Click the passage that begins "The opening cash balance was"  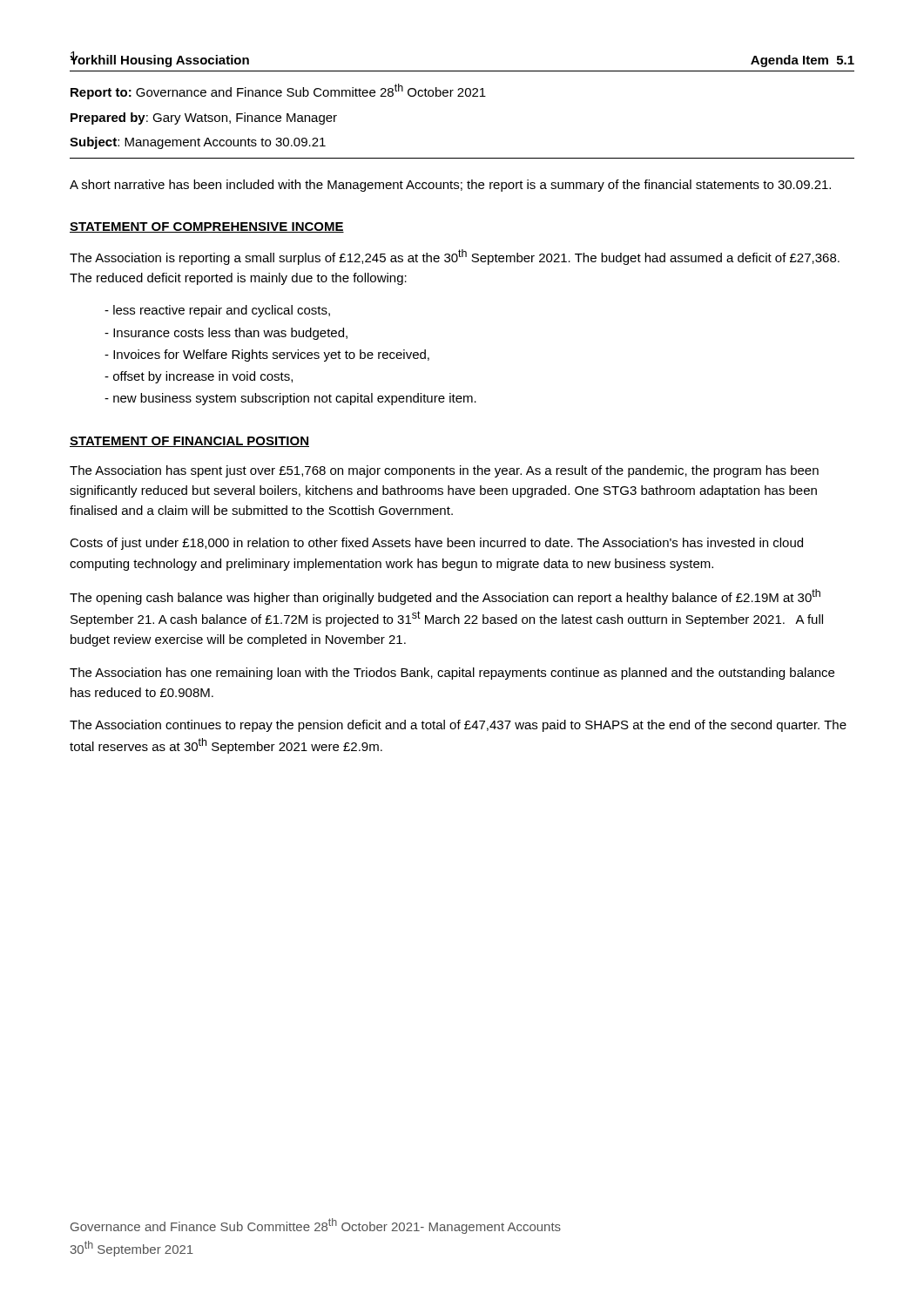[x=447, y=617]
